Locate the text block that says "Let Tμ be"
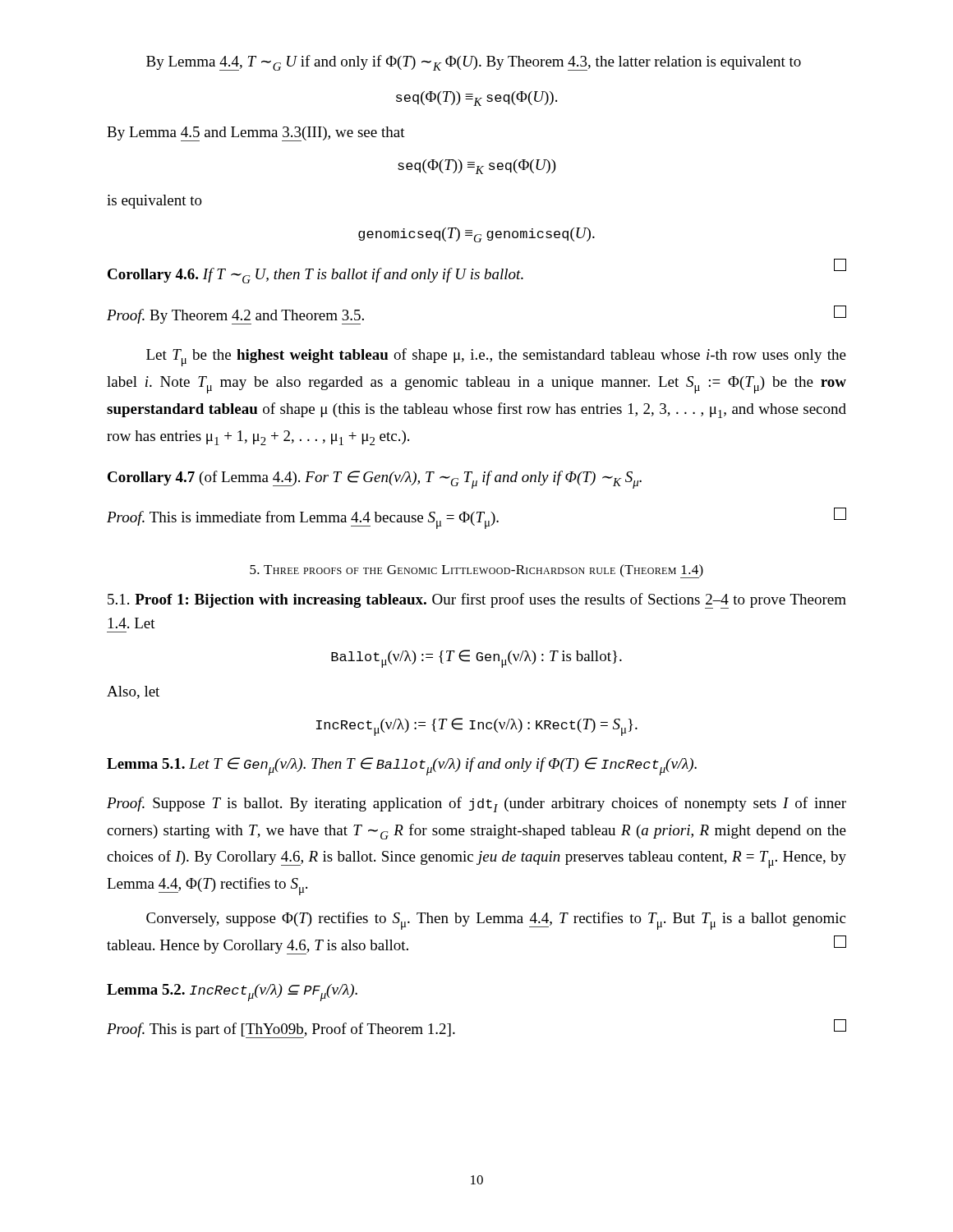Image resolution: width=953 pixels, height=1232 pixels. tap(476, 397)
